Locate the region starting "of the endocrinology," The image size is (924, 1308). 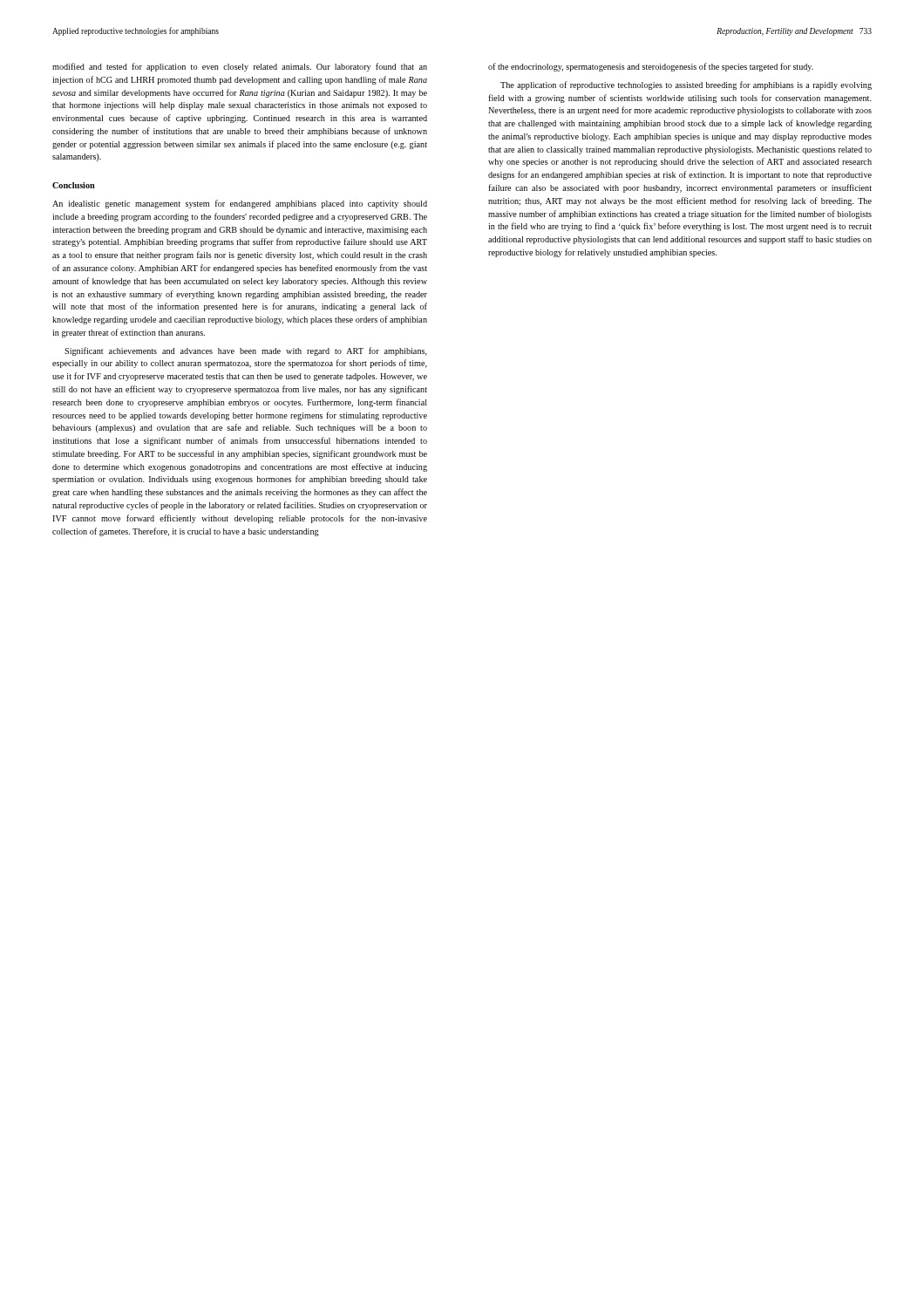click(x=680, y=160)
